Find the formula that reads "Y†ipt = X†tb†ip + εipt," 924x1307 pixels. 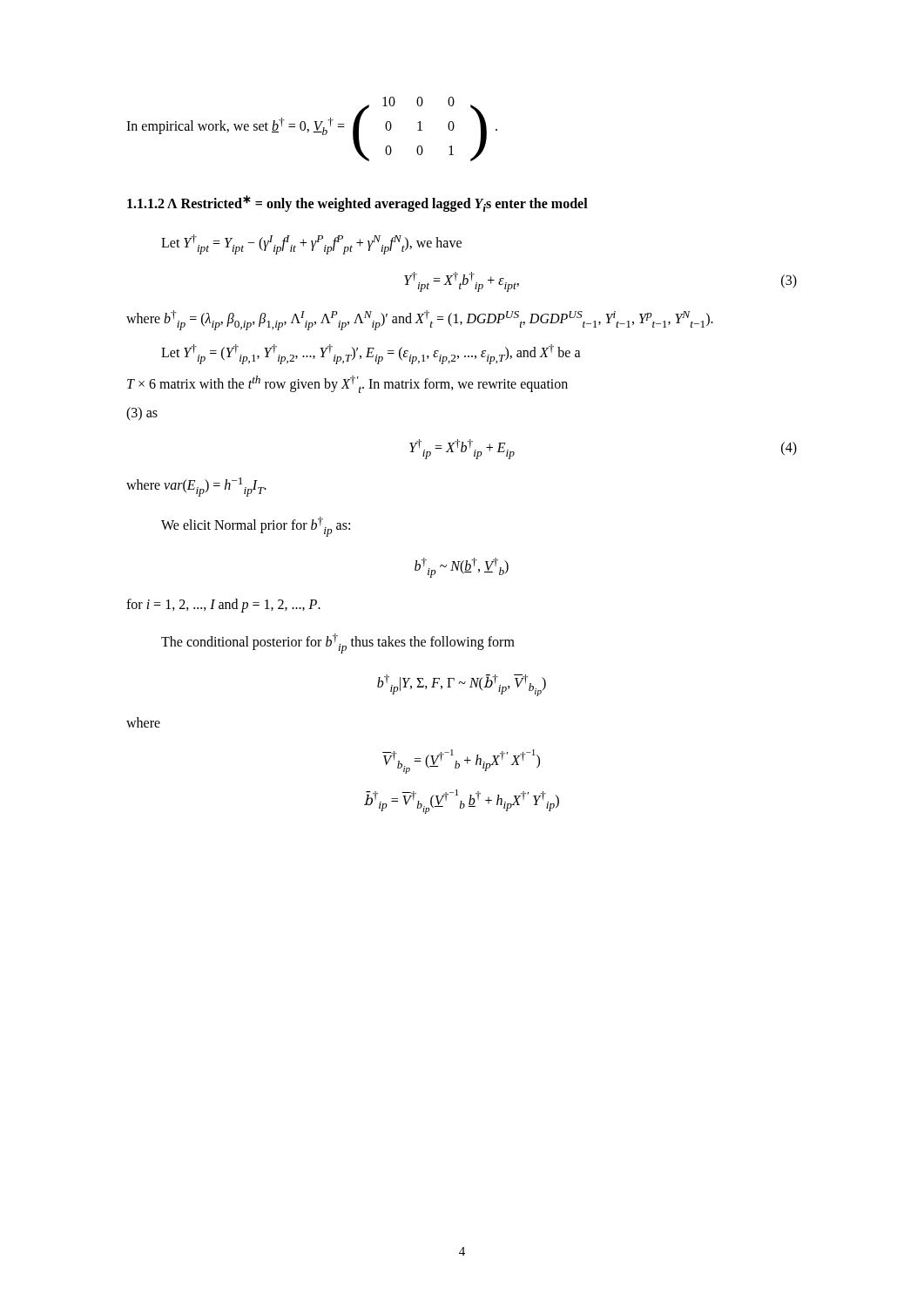472,280
